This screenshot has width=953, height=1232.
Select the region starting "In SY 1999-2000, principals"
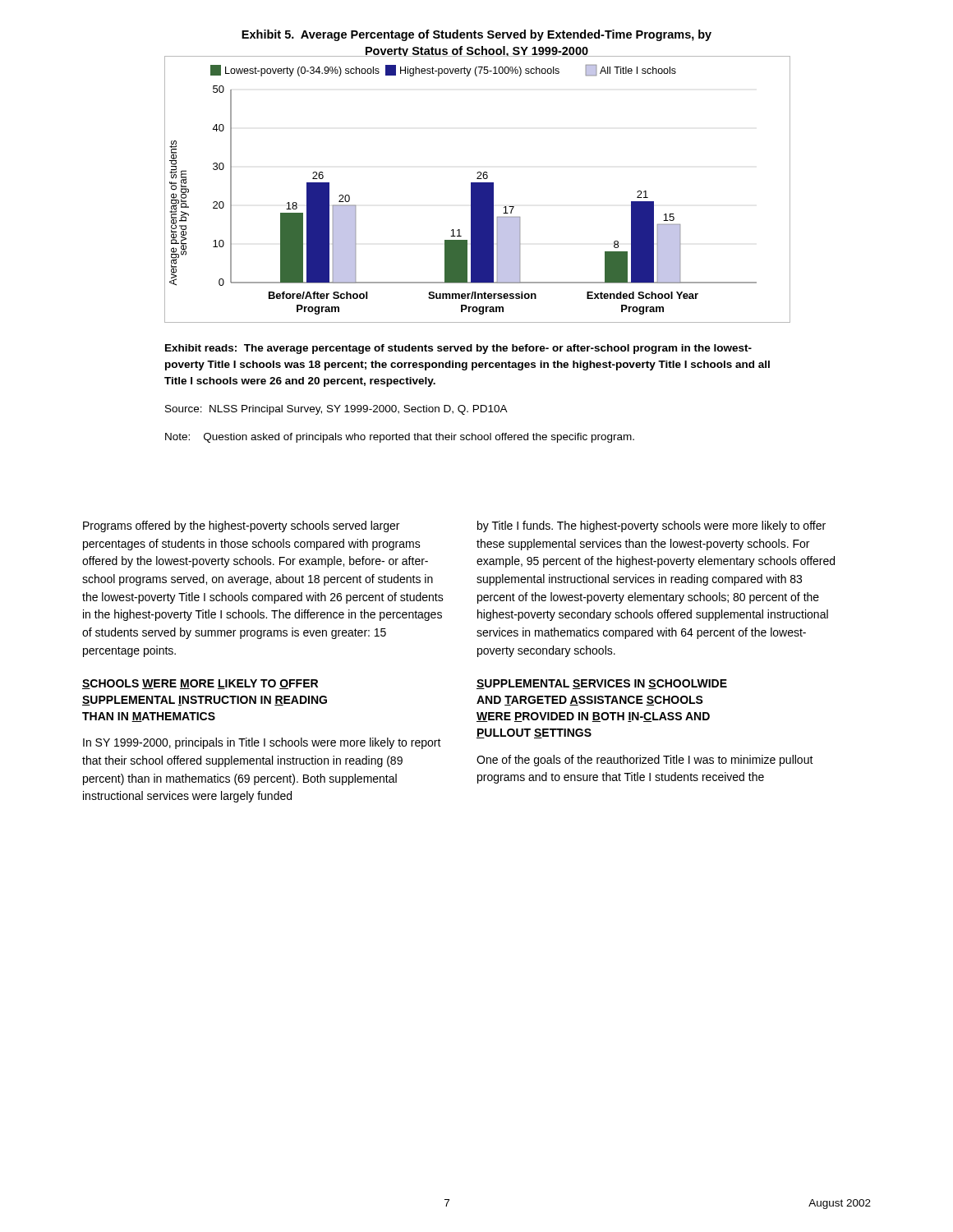(x=261, y=770)
